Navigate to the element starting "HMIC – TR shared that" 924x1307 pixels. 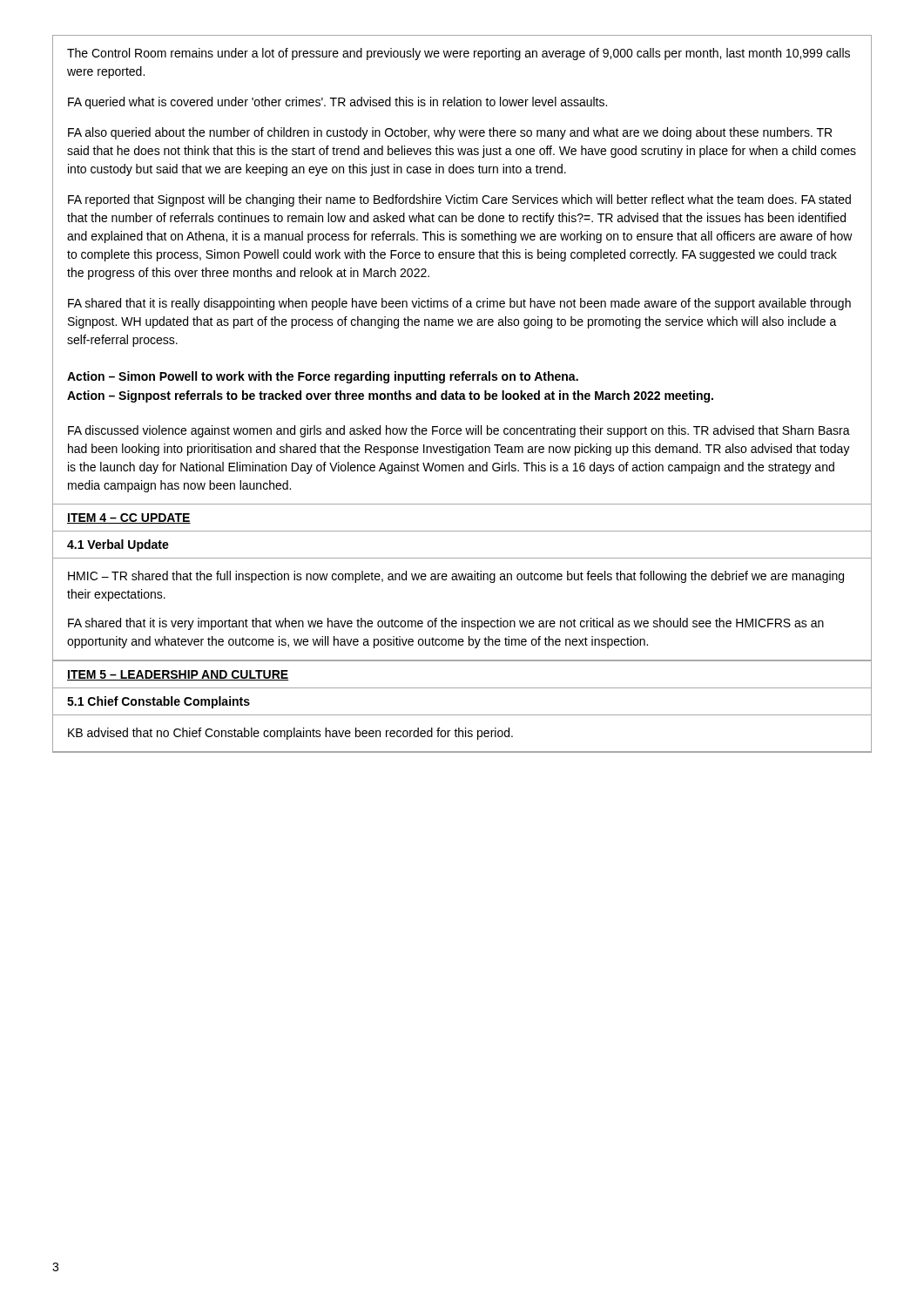462,609
